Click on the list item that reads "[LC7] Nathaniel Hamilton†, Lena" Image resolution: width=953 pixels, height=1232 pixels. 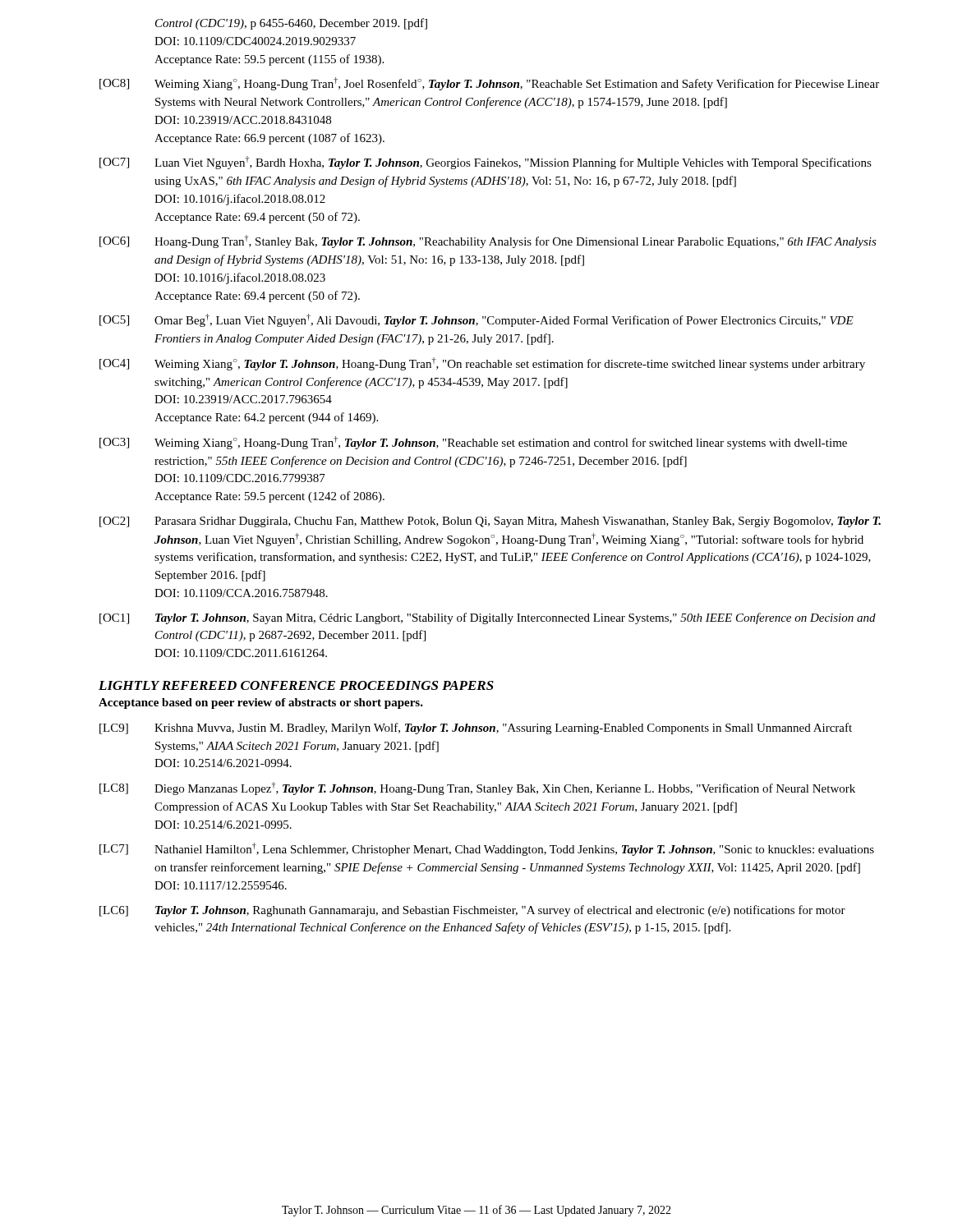pyautogui.click(x=493, y=868)
